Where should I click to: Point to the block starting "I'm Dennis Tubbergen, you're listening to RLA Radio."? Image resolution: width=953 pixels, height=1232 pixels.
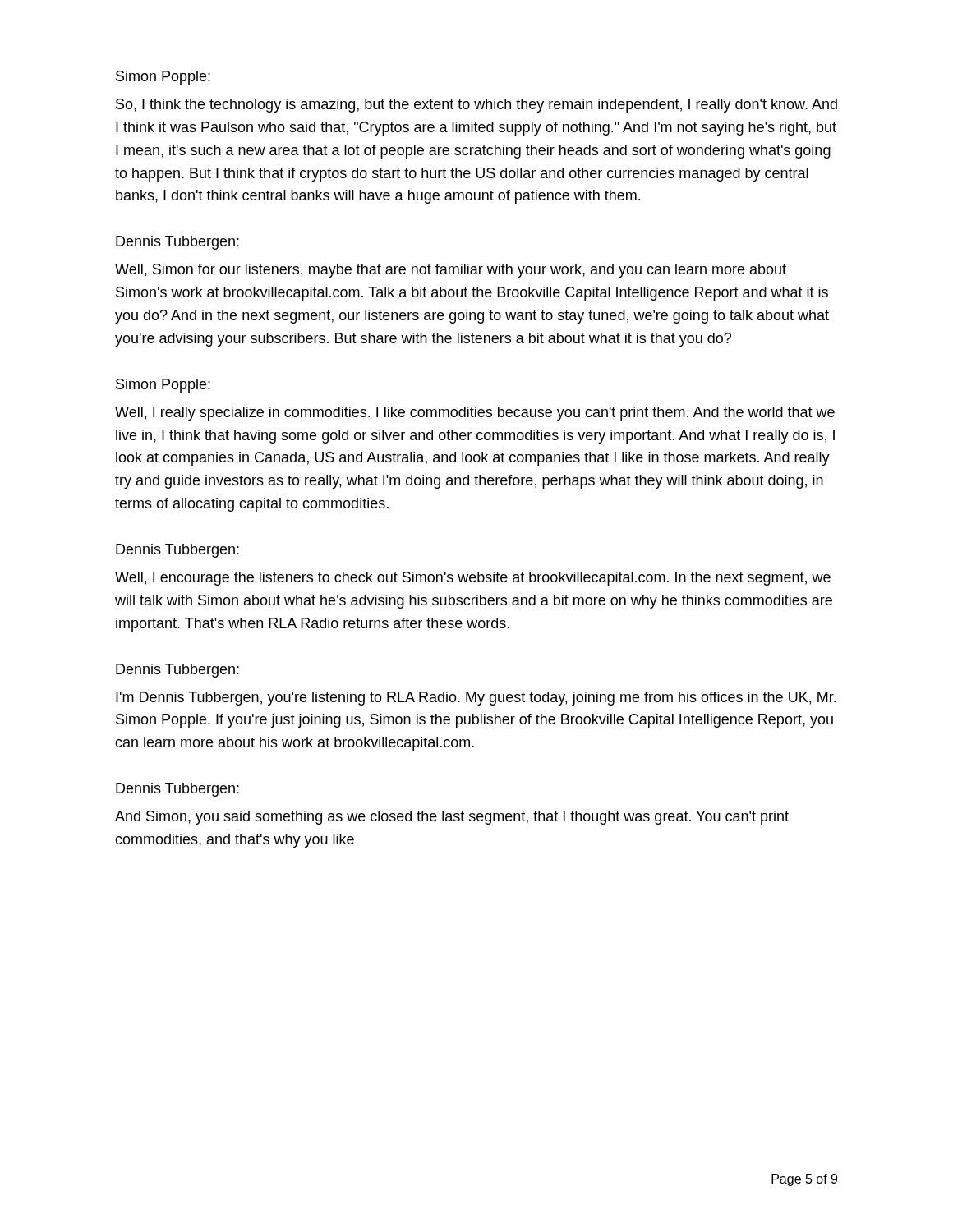pos(476,720)
